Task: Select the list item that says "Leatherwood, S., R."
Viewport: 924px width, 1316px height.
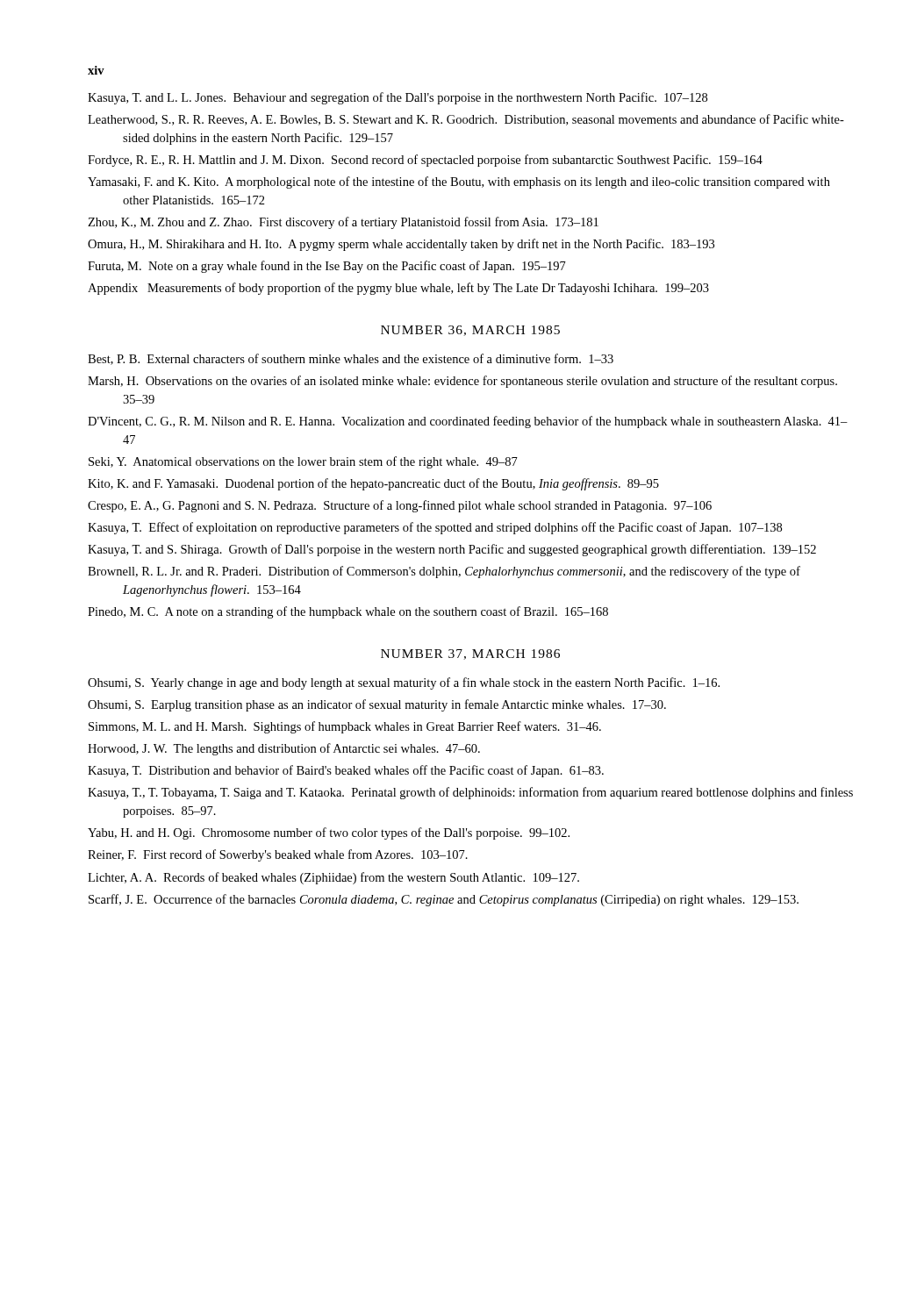Action: click(x=466, y=129)
